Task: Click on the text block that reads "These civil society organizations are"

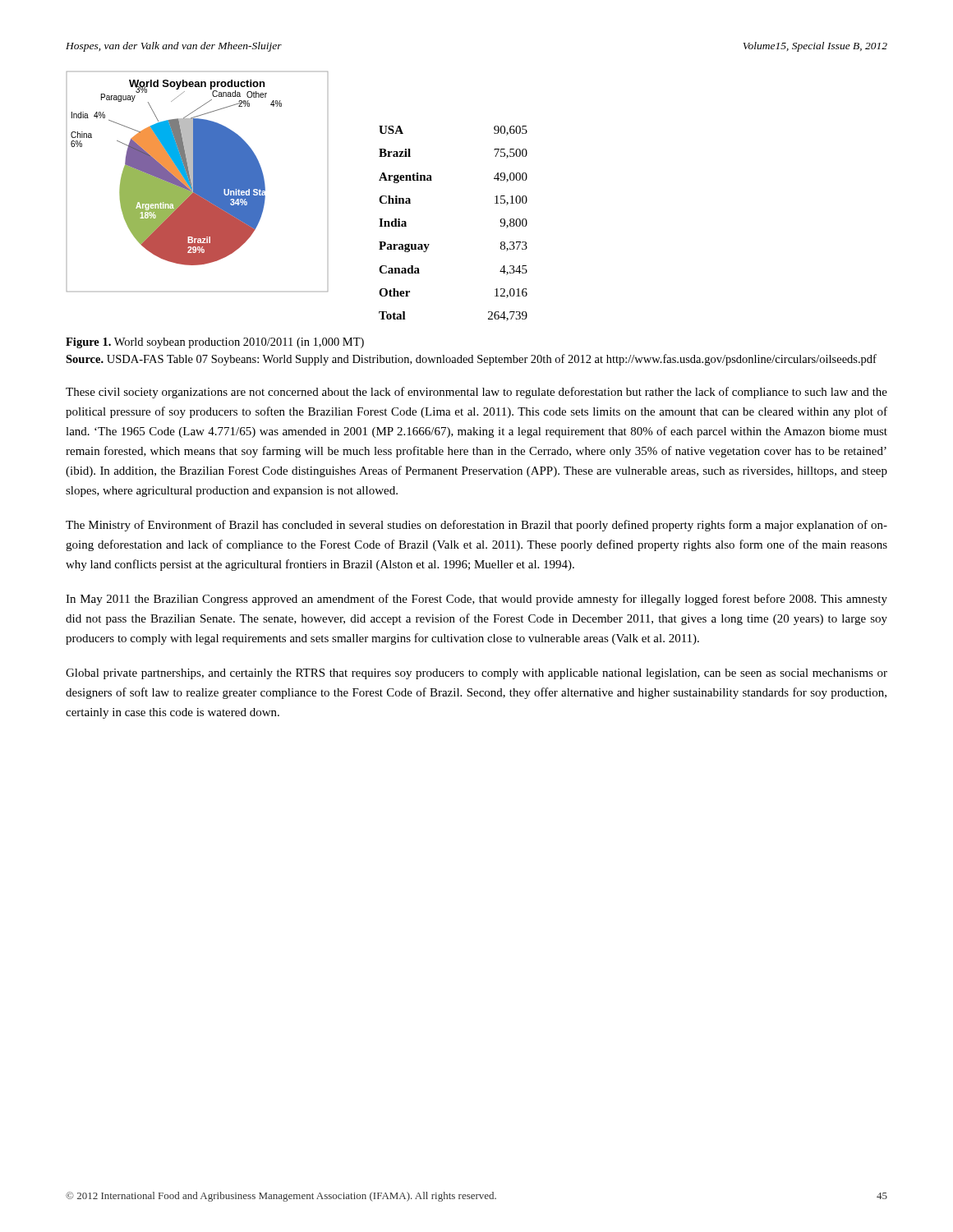Action: 476,441
